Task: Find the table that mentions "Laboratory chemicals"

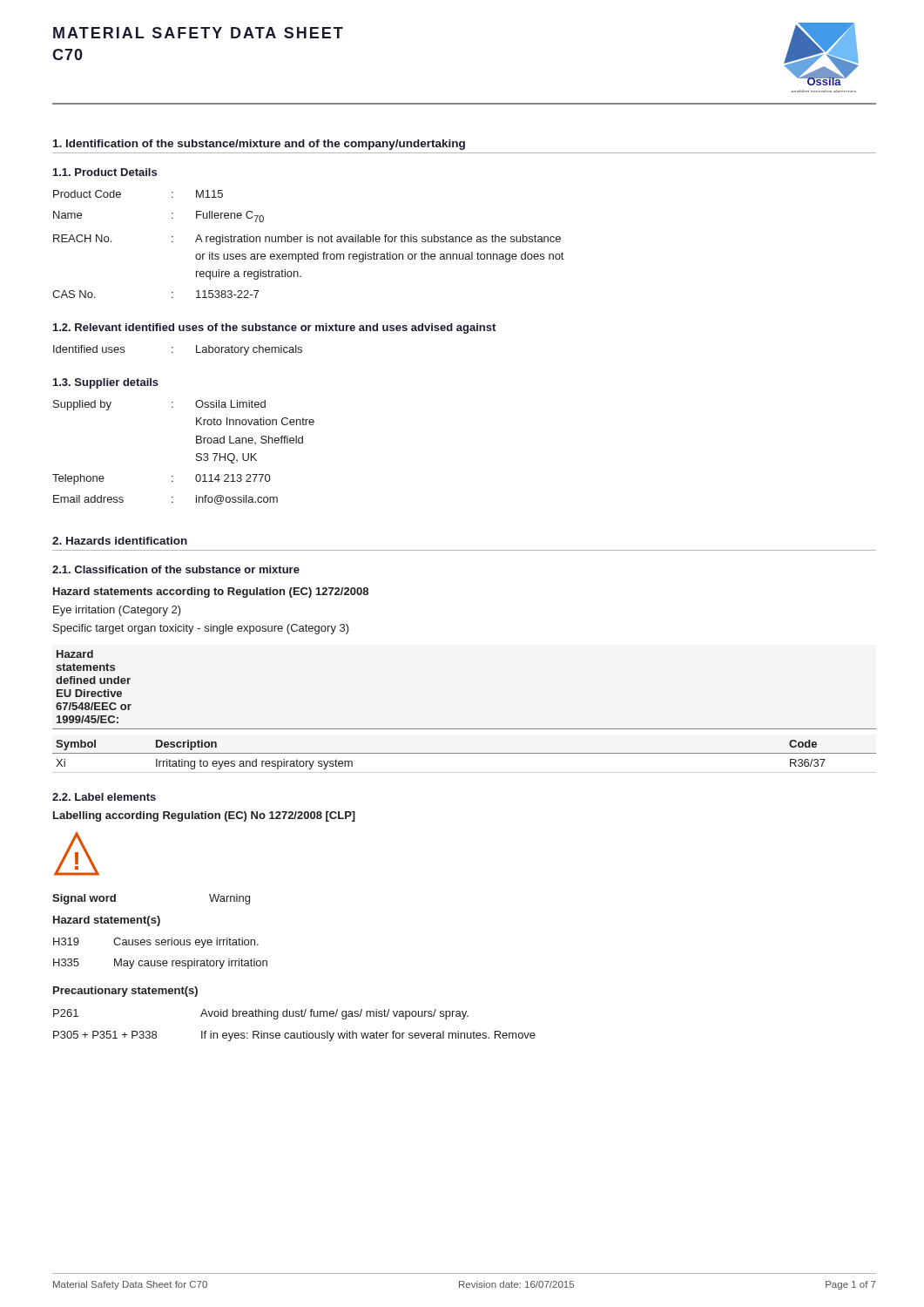Action: (464, 350)
